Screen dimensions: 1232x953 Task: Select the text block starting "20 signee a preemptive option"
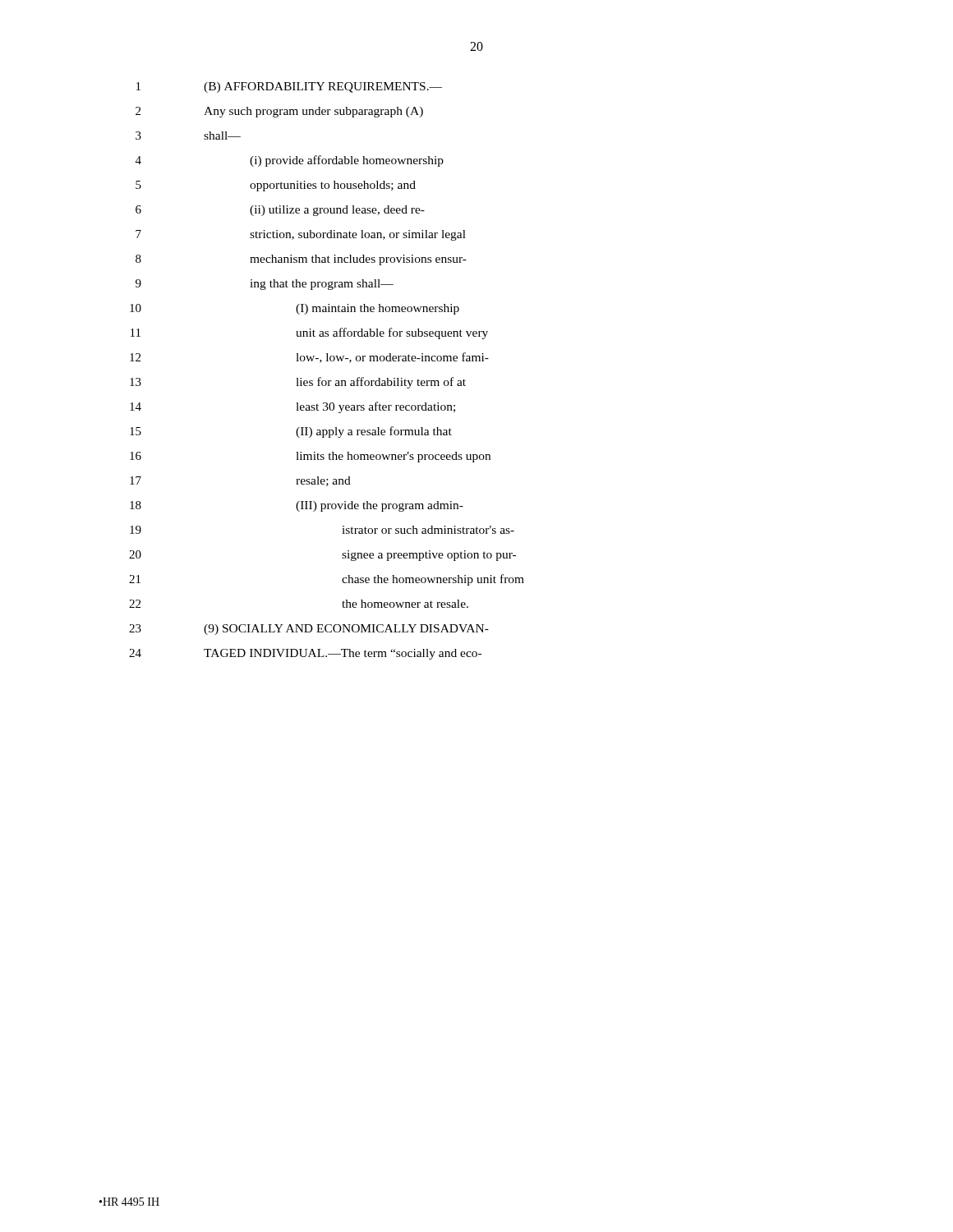point(468,554)
